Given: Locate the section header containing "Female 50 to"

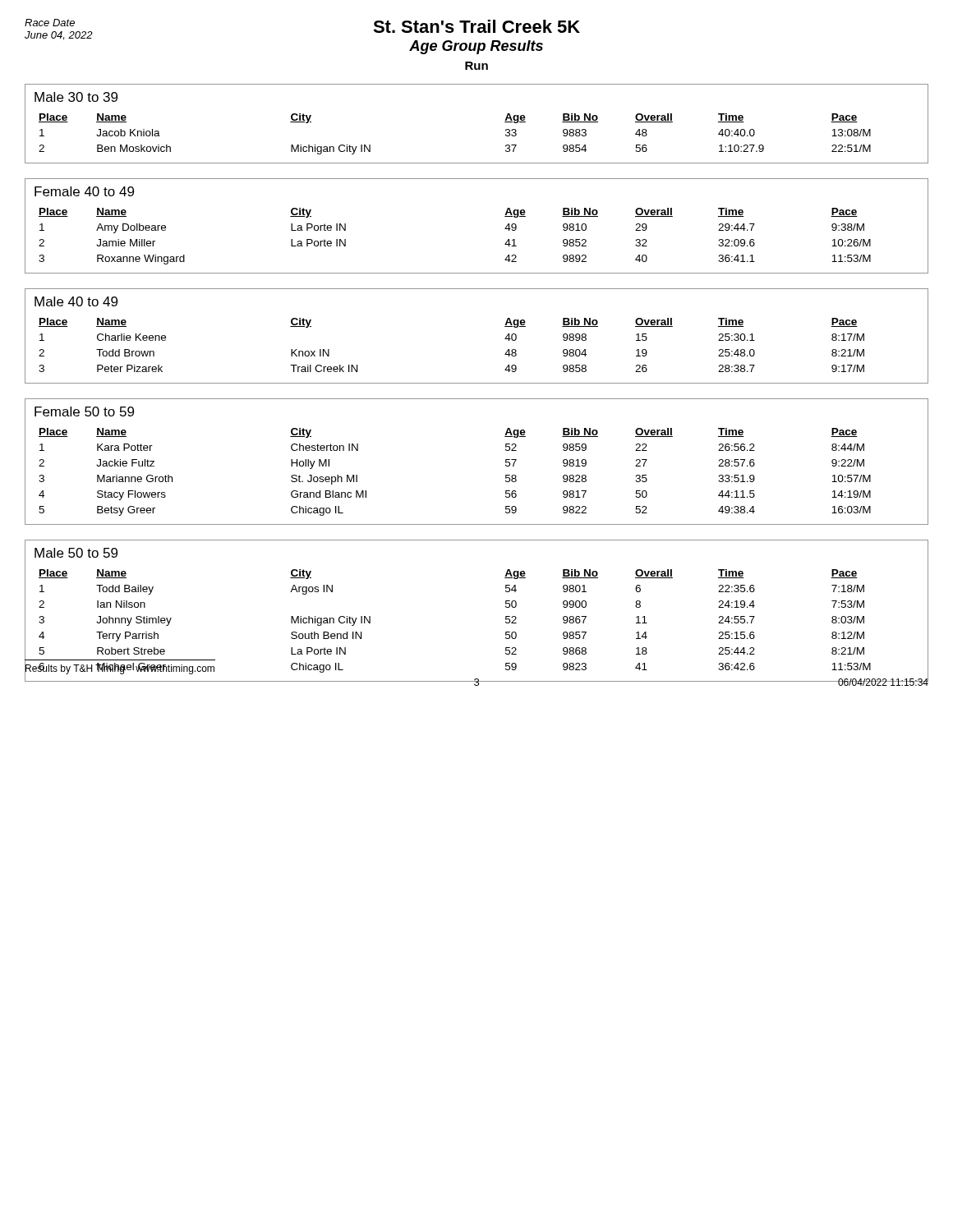Looking at the screenshot, I should pyautogui.click(x=476, y=462).
